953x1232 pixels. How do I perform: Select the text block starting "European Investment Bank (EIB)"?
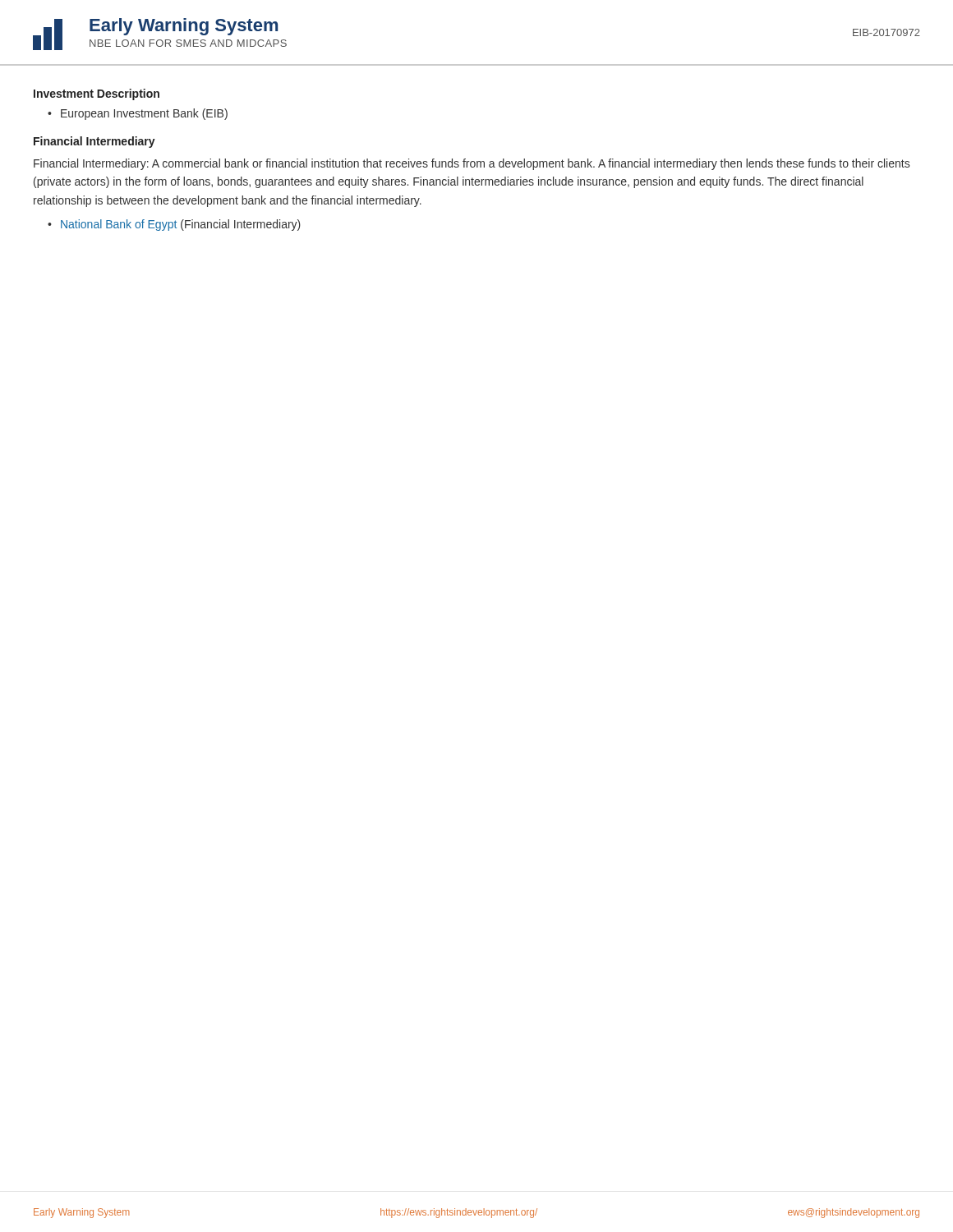(x=144, y=113)
